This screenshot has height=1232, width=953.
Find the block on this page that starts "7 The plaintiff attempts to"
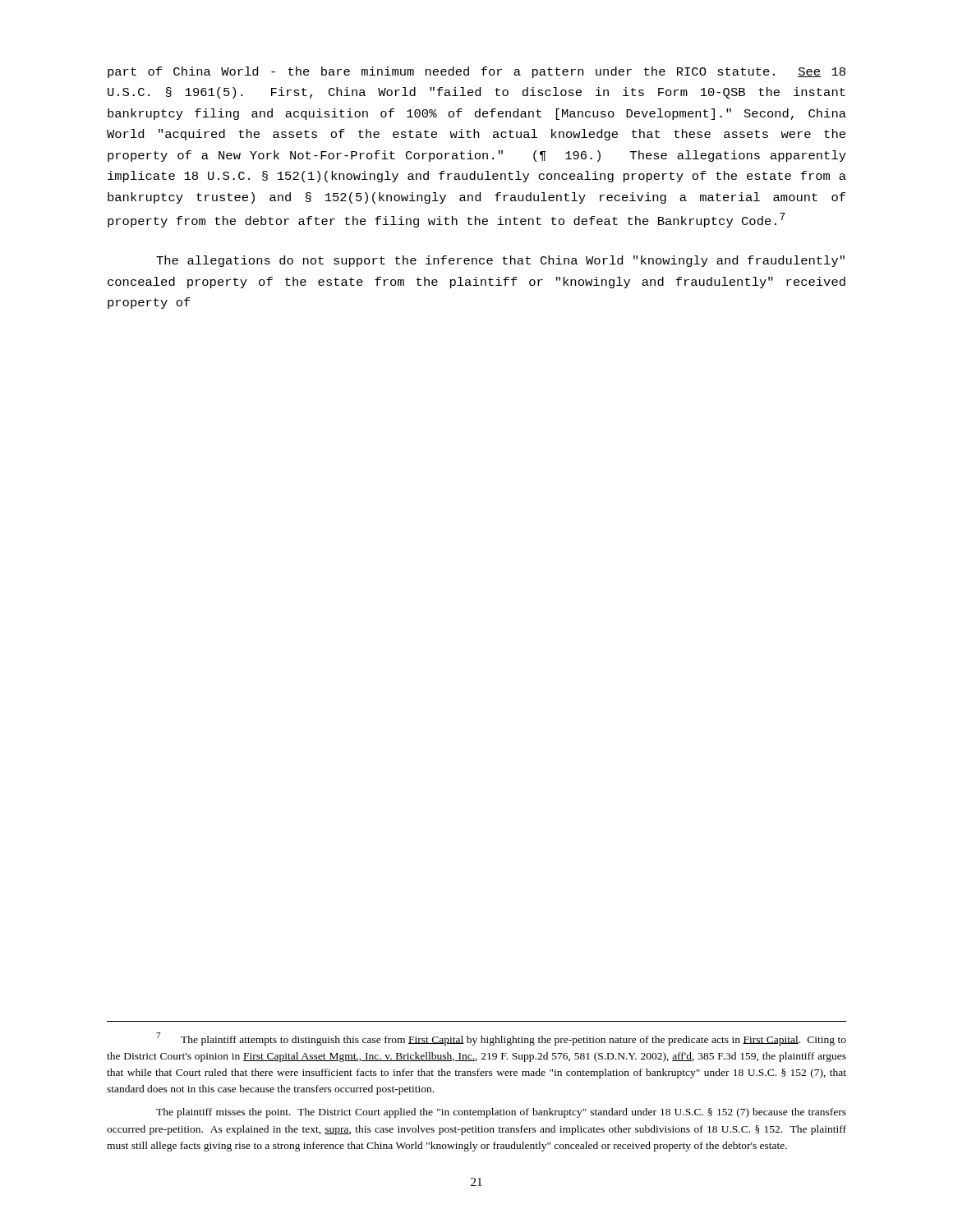[501, 1039]
